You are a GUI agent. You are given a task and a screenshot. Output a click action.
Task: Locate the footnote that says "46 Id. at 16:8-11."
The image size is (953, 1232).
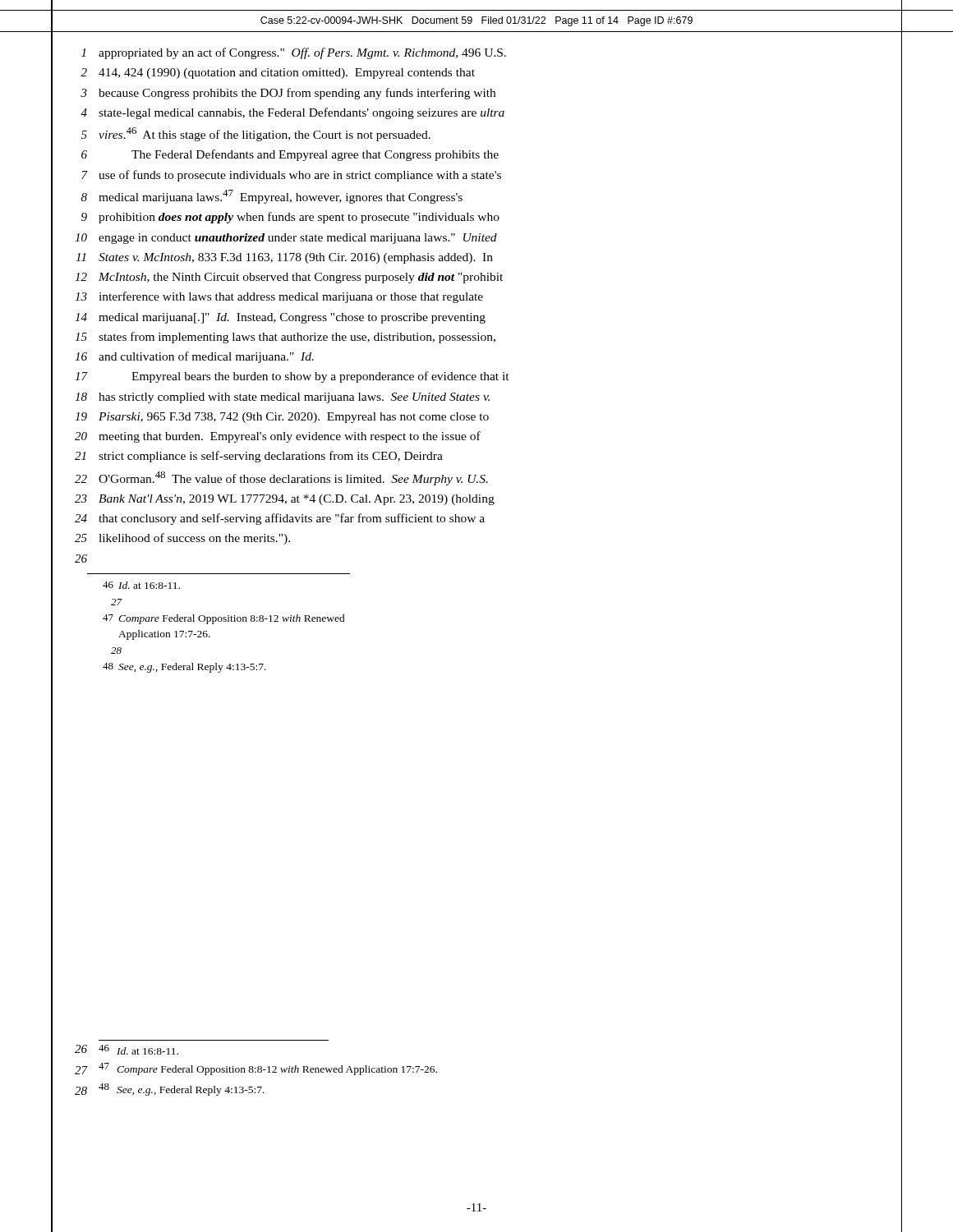click(219, 585)
